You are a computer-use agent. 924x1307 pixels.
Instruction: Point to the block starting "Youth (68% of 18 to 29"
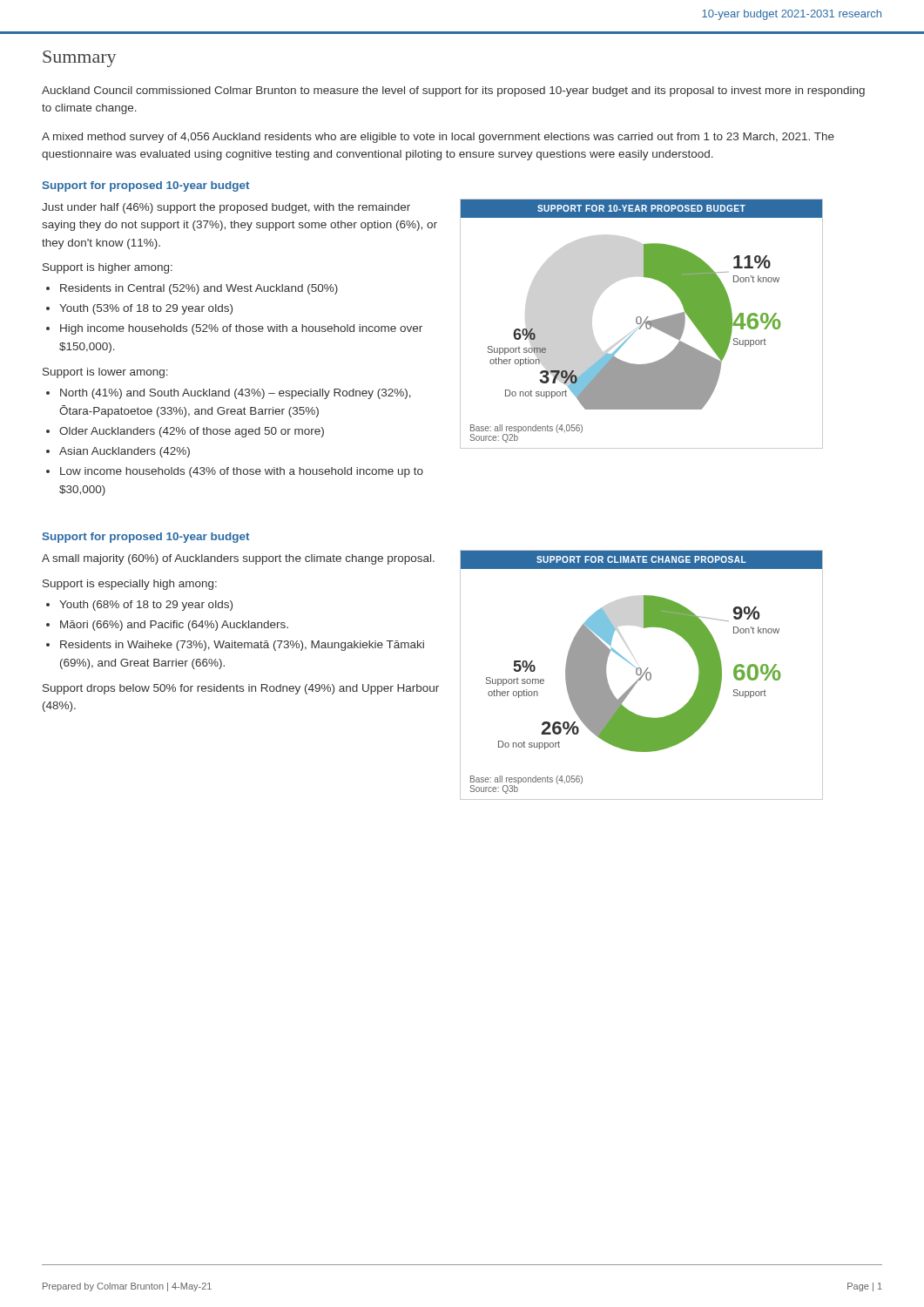click(146, 604)
